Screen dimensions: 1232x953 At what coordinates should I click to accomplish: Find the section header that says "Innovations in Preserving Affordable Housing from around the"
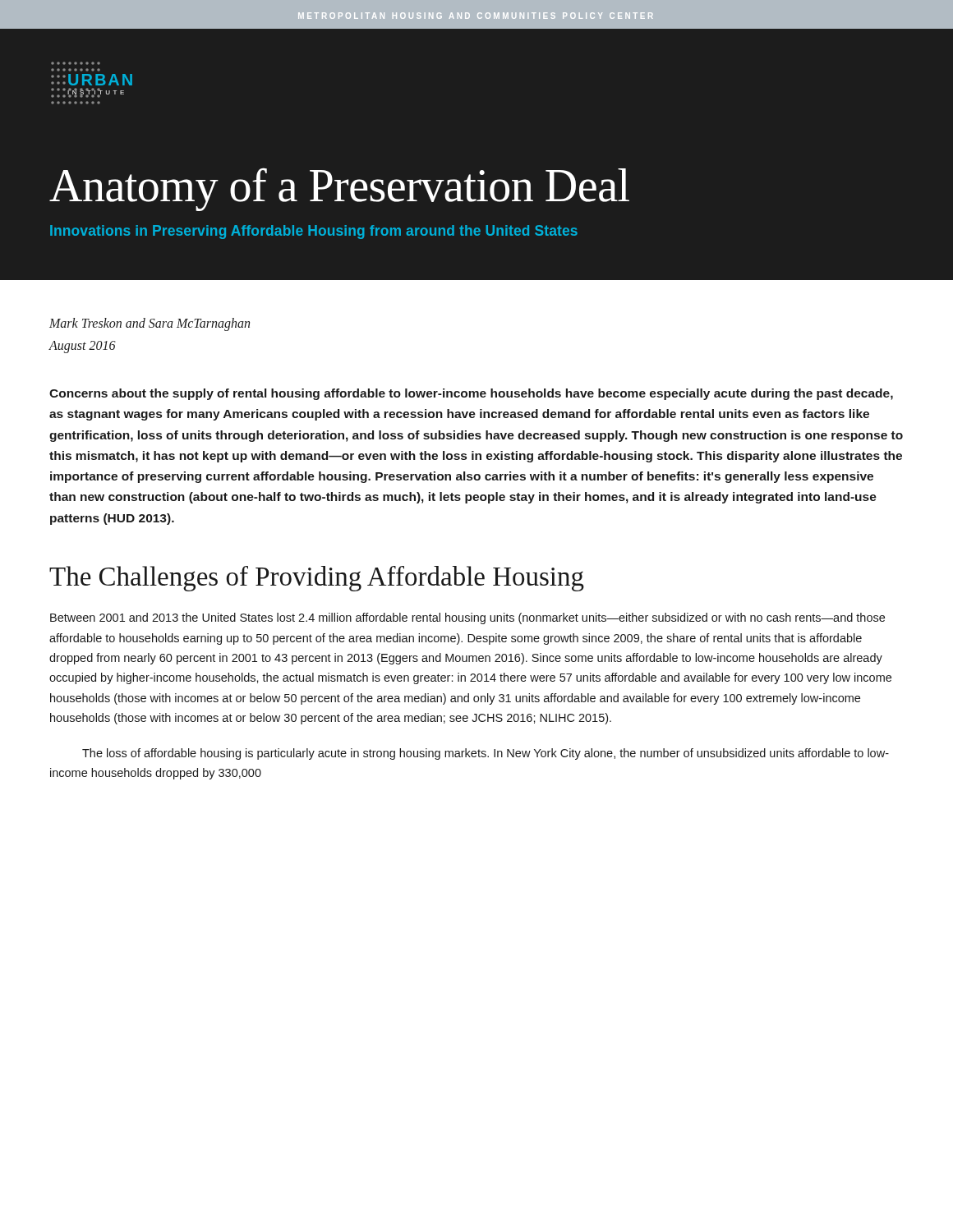pos(314,231)
